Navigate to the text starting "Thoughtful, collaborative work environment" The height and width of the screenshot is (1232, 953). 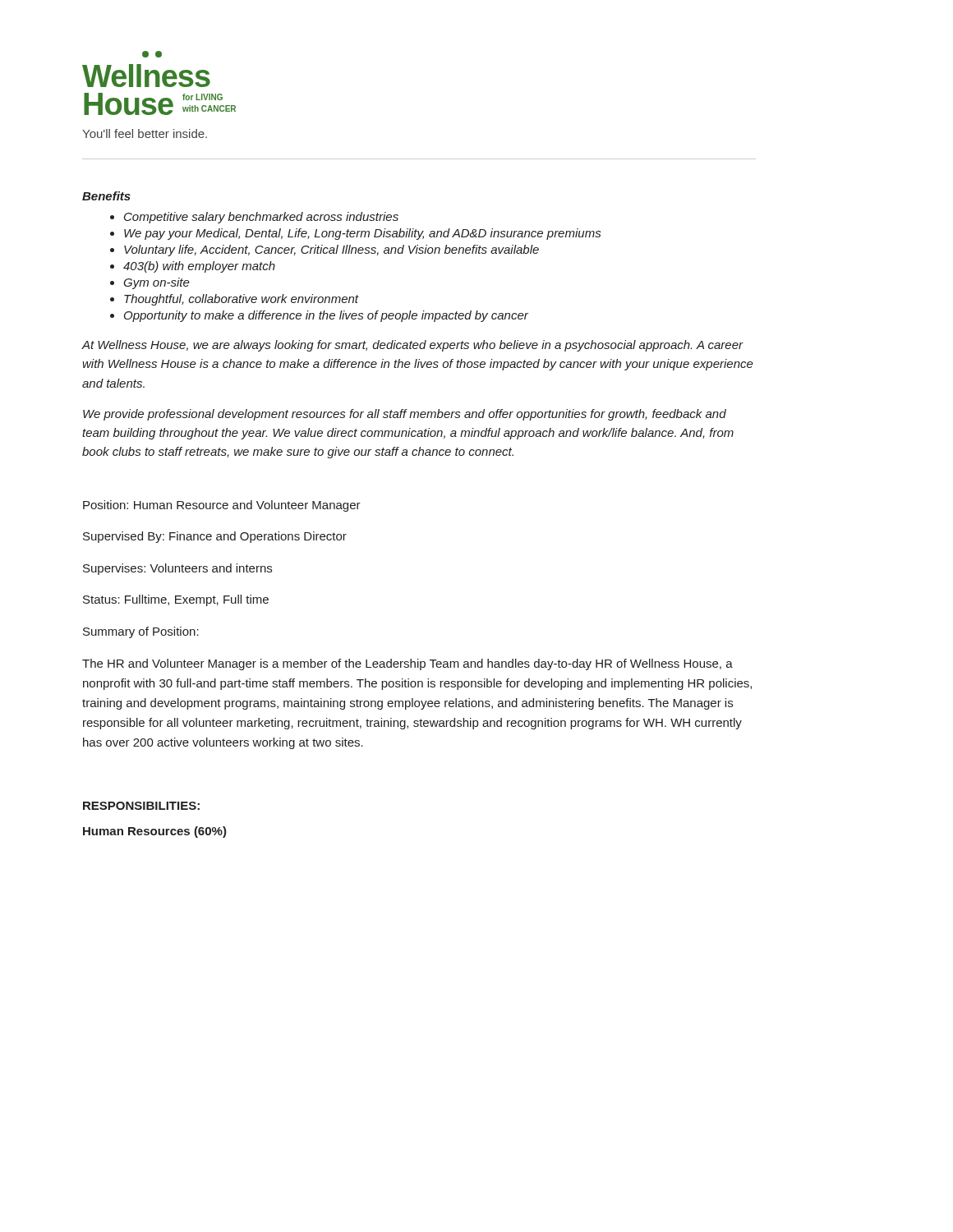[x=241, y=299]
